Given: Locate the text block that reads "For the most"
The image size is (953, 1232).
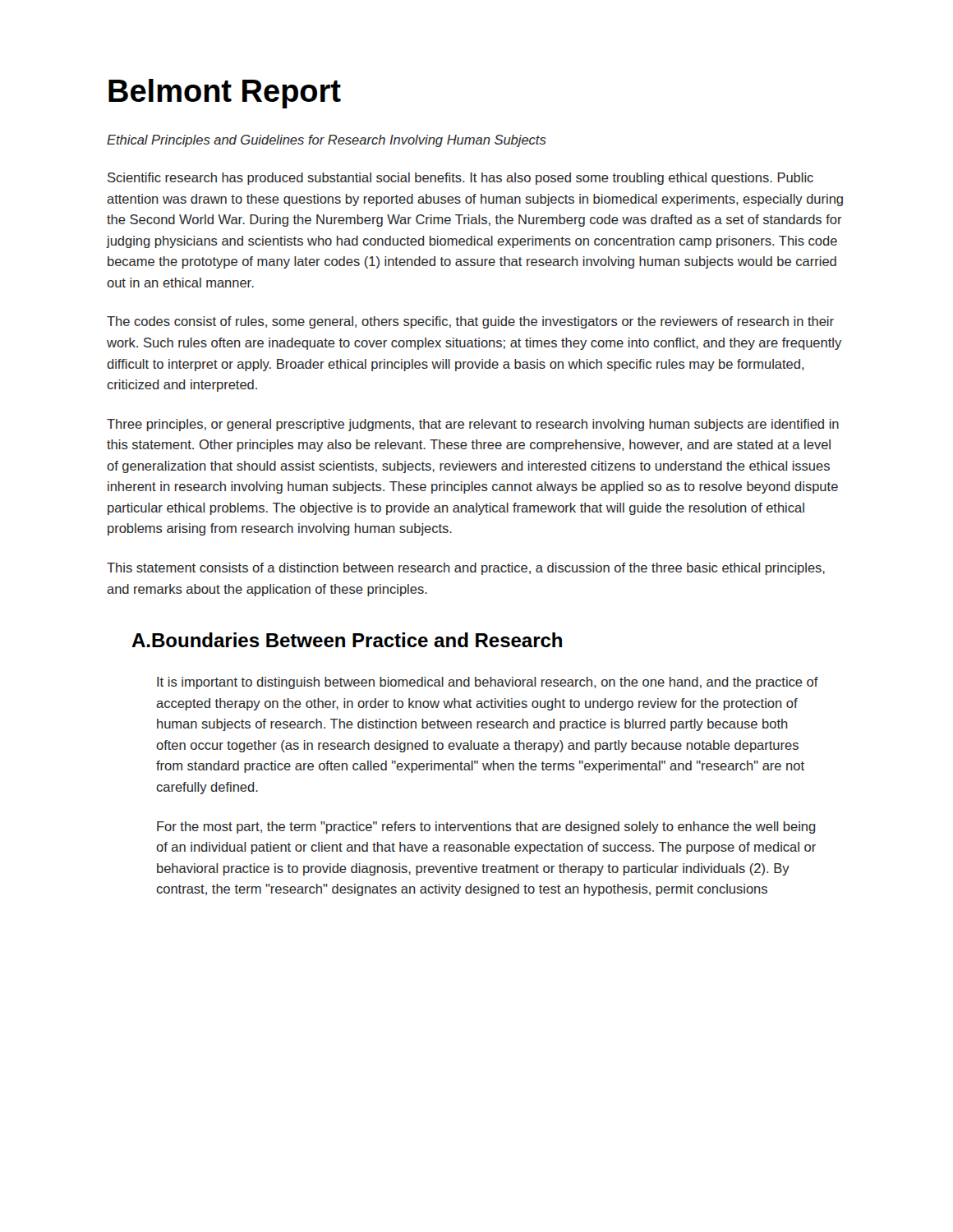Looking at the screenshot, I should click(486, 857).
